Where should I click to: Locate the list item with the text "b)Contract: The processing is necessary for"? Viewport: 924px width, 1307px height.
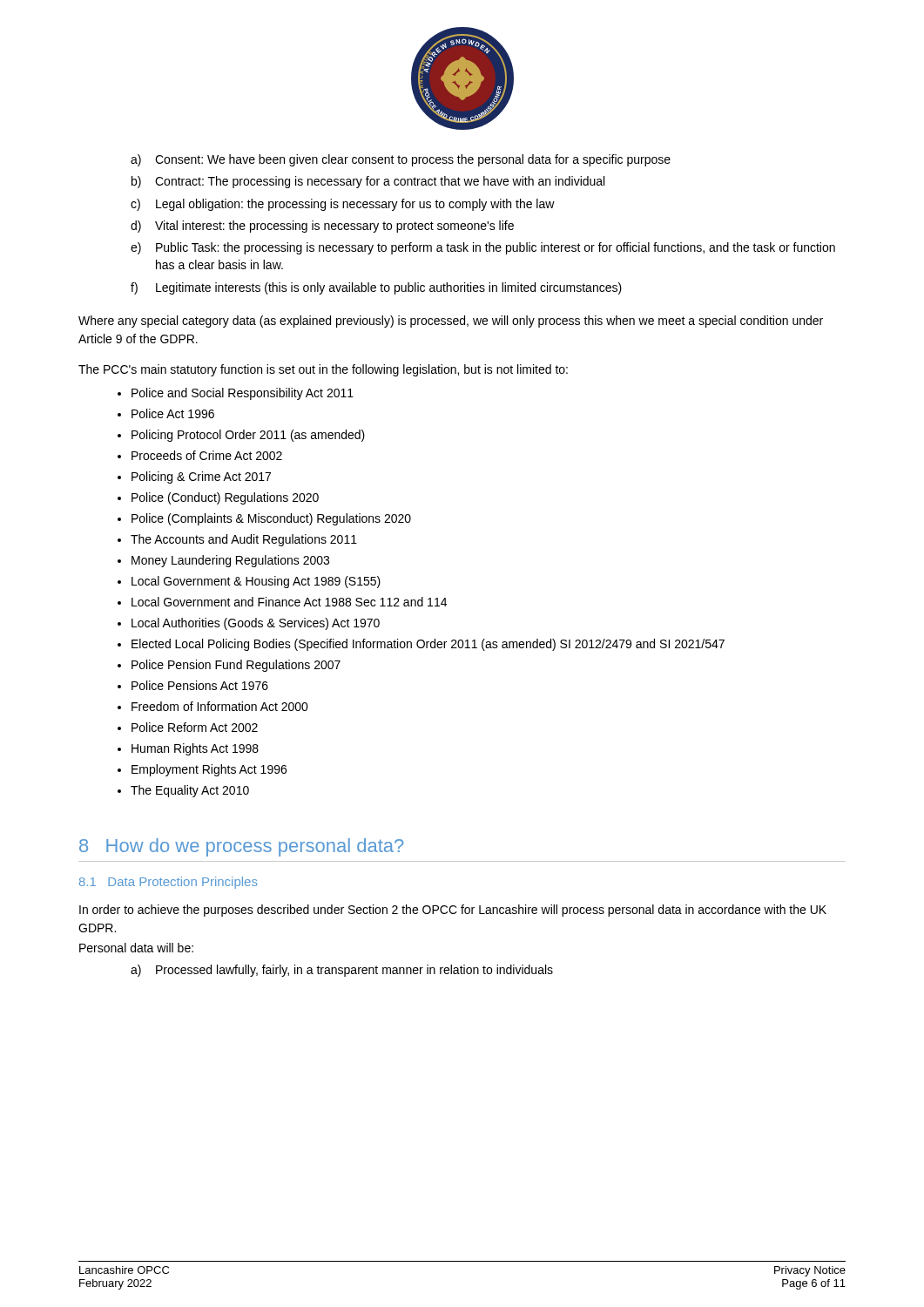488,182
